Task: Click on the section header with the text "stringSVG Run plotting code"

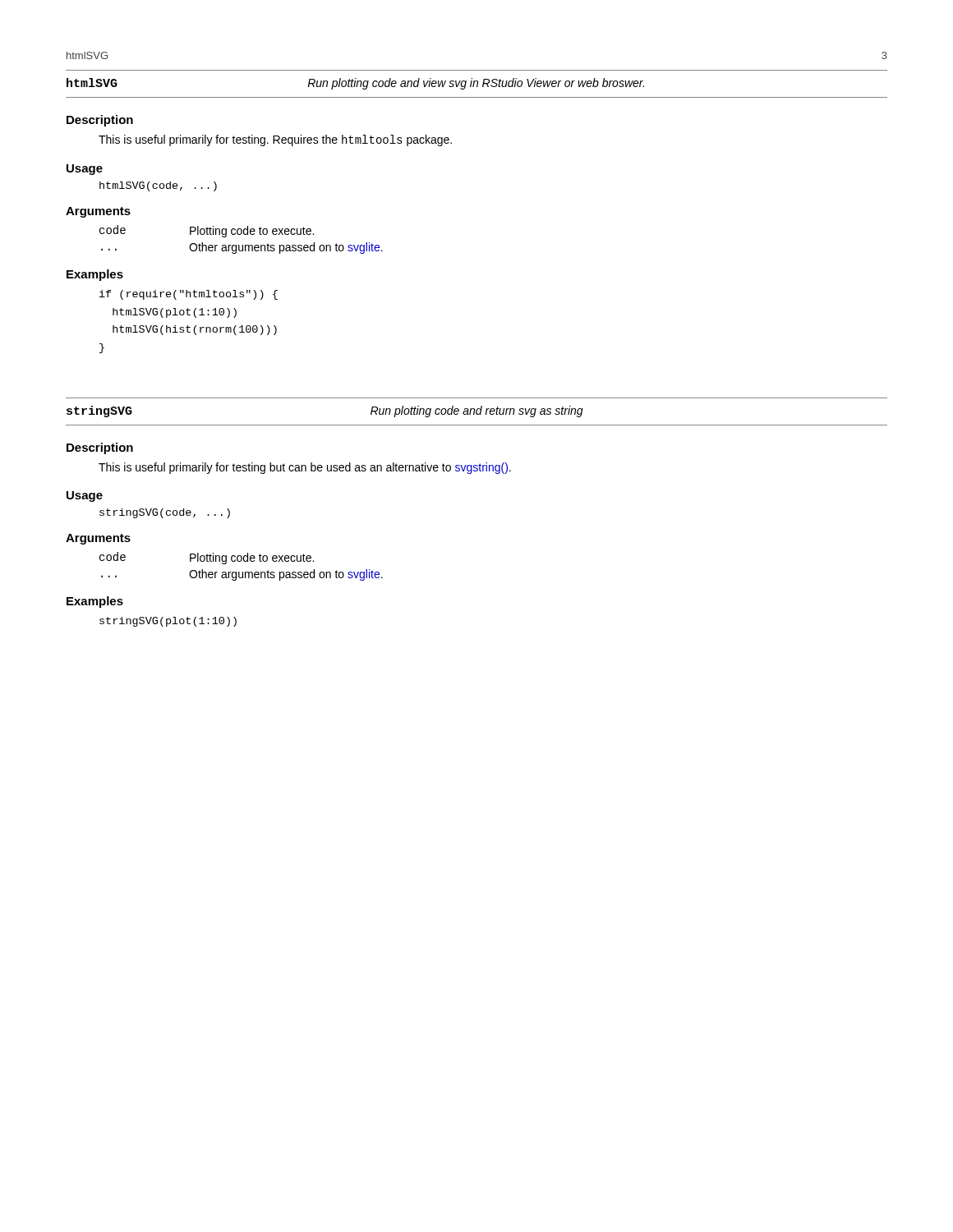Action: click(x=476, y=412)
